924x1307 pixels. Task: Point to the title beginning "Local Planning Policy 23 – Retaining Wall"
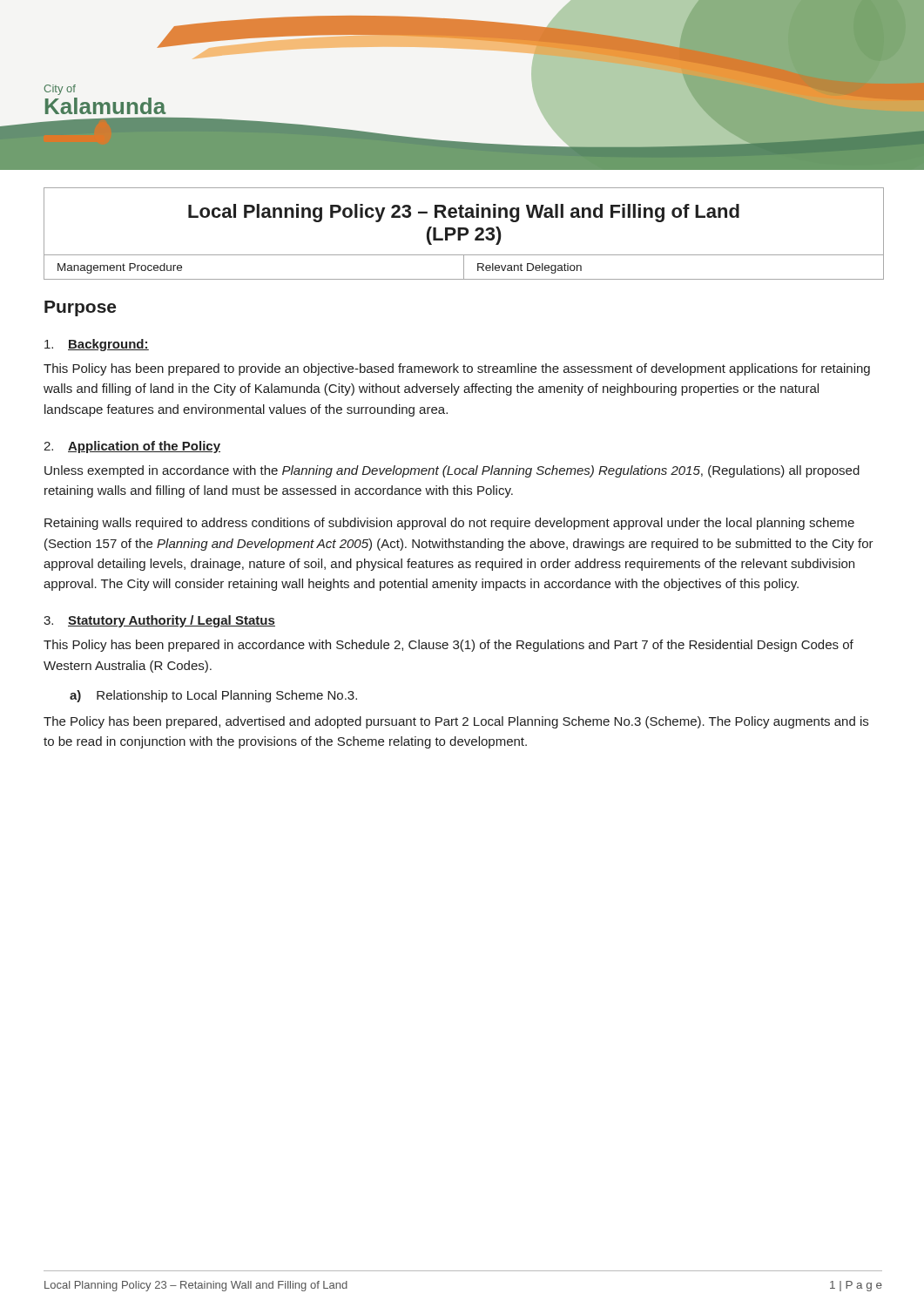464,233
